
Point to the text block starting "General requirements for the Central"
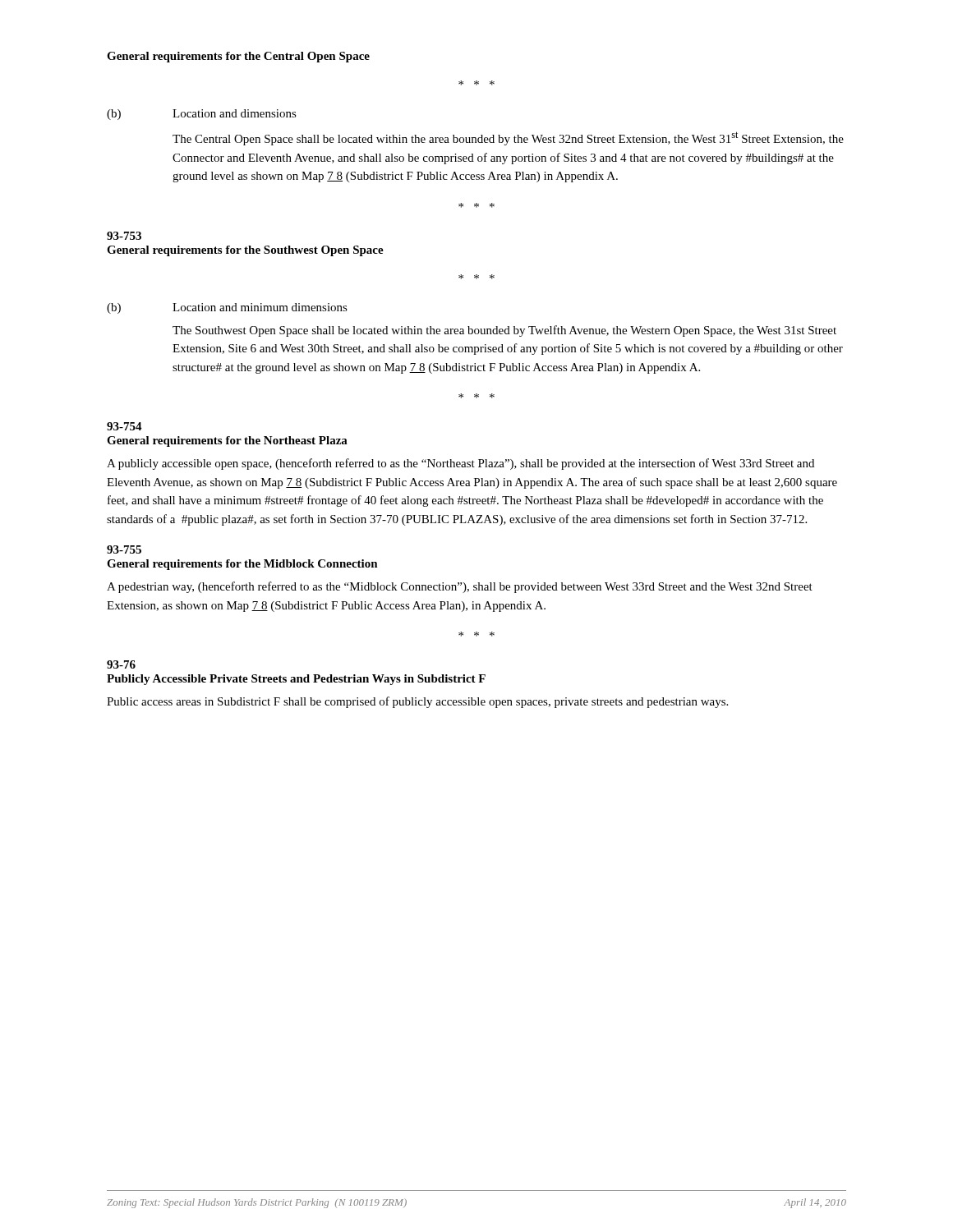tap(238, 56)
